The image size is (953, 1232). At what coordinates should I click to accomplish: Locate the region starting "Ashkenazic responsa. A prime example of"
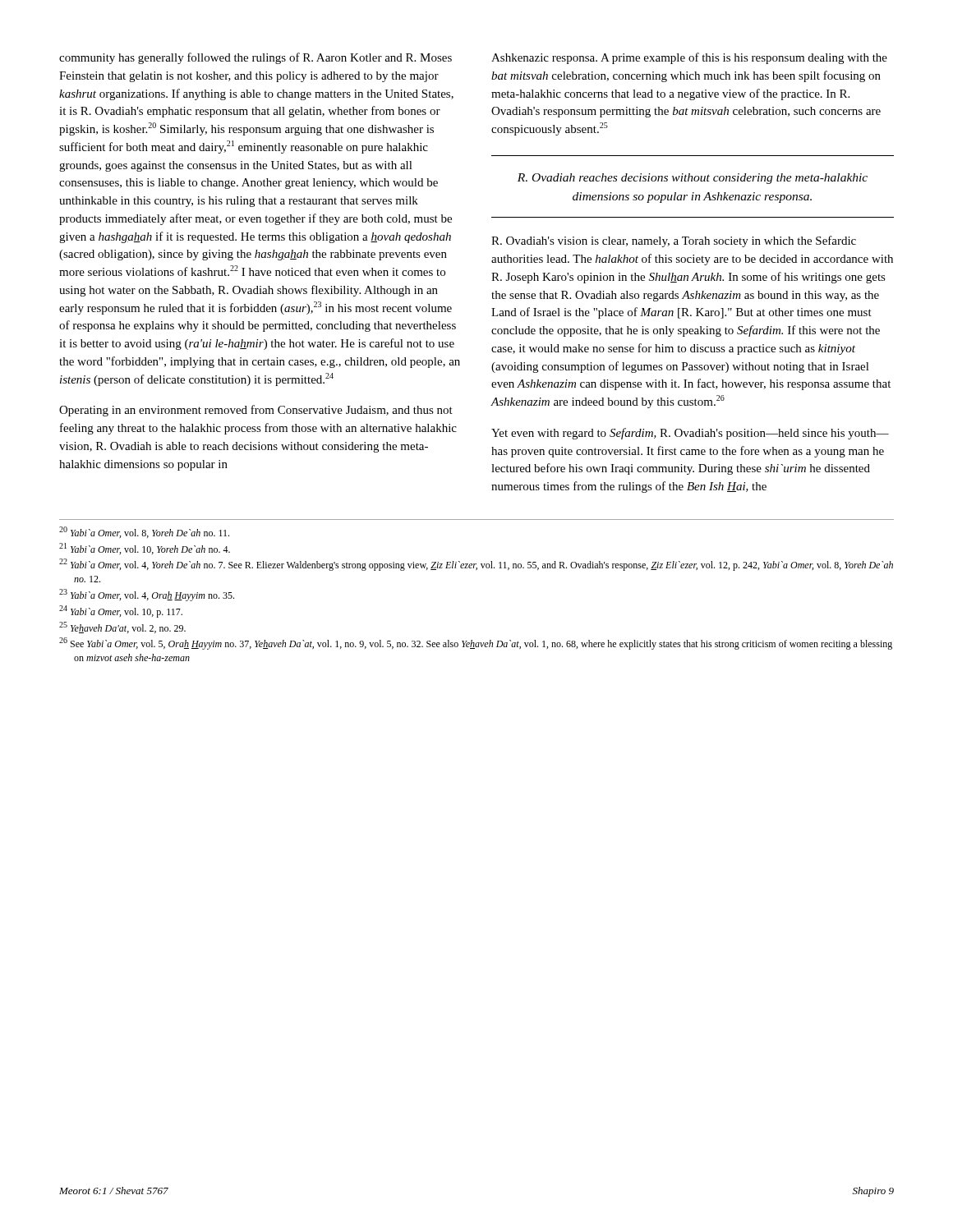click(689, 93)
